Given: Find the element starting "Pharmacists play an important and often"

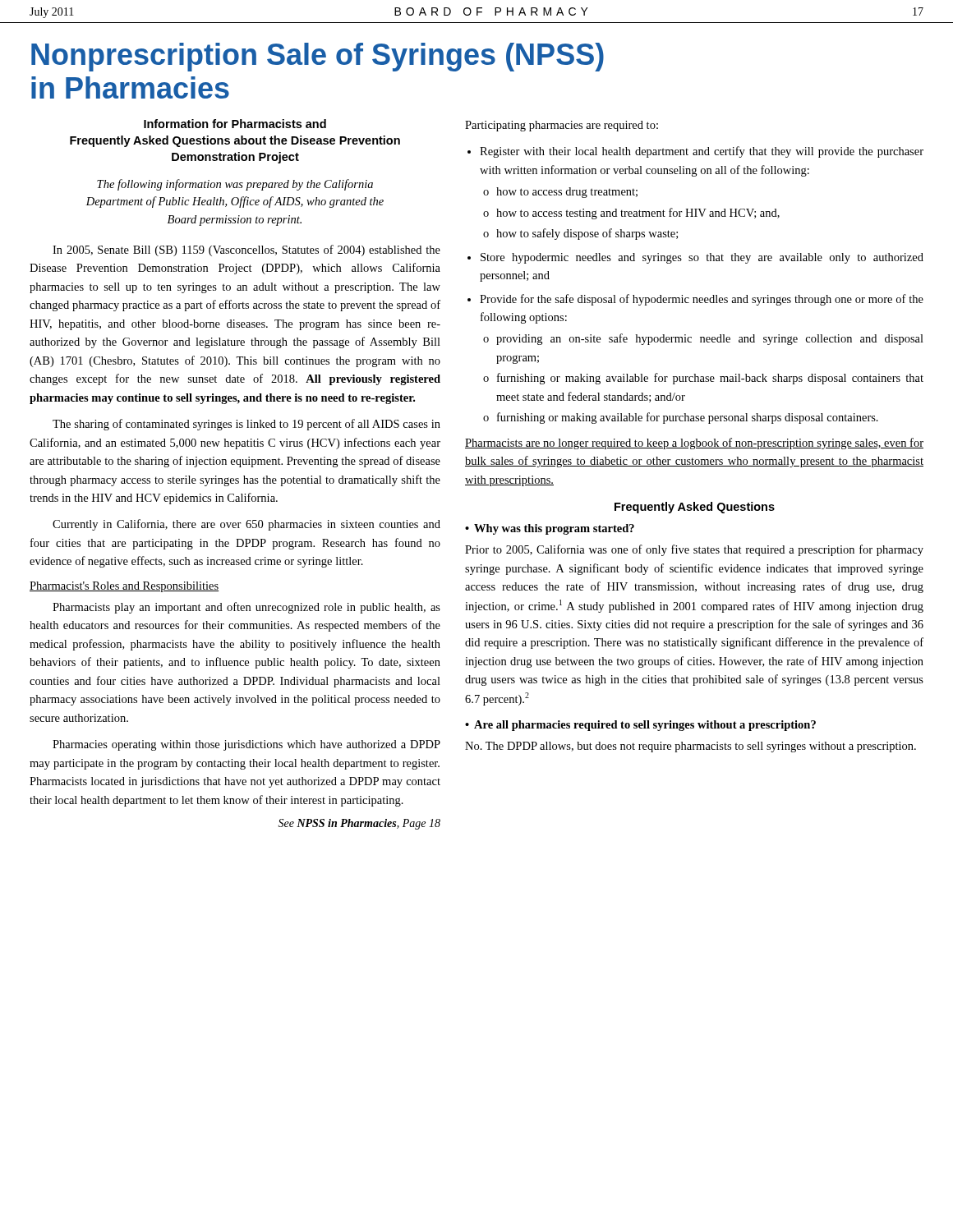Looking at the screenshot, I should [235, 662].
